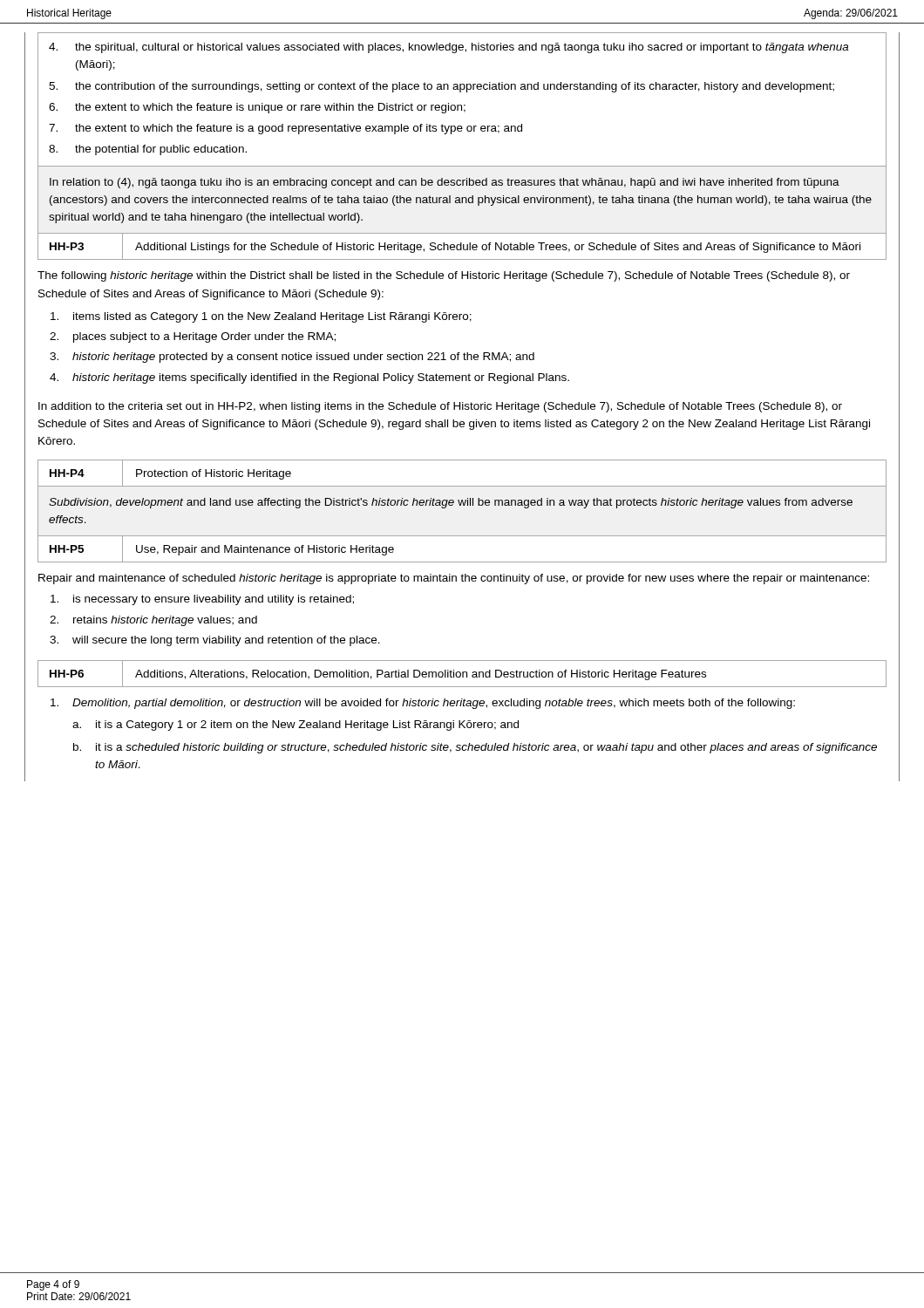Select the text block that reads "The following historic heritage within the District"

click(x=444, y=284)
